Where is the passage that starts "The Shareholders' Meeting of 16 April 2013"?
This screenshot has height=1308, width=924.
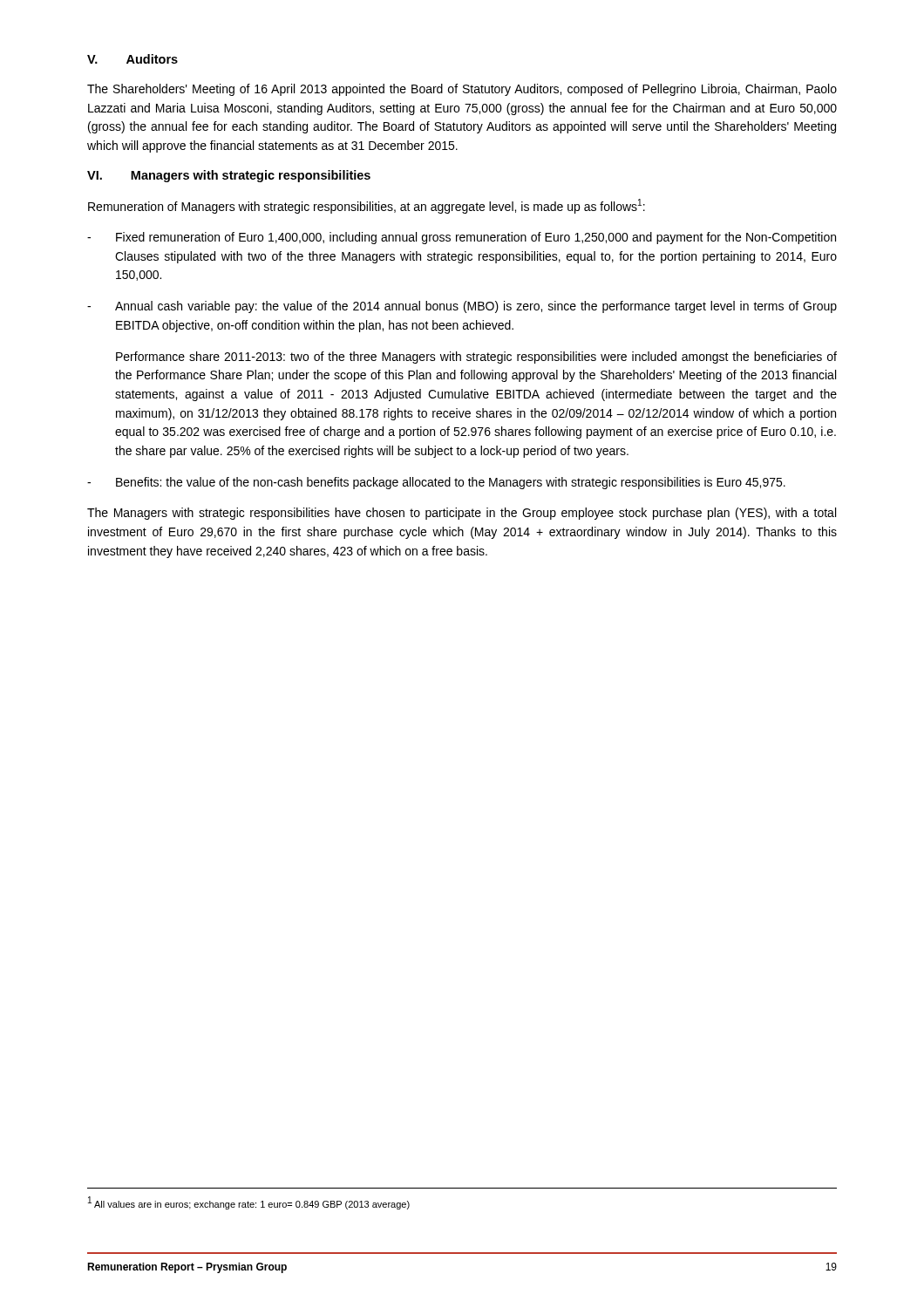[x=462, y=118]
